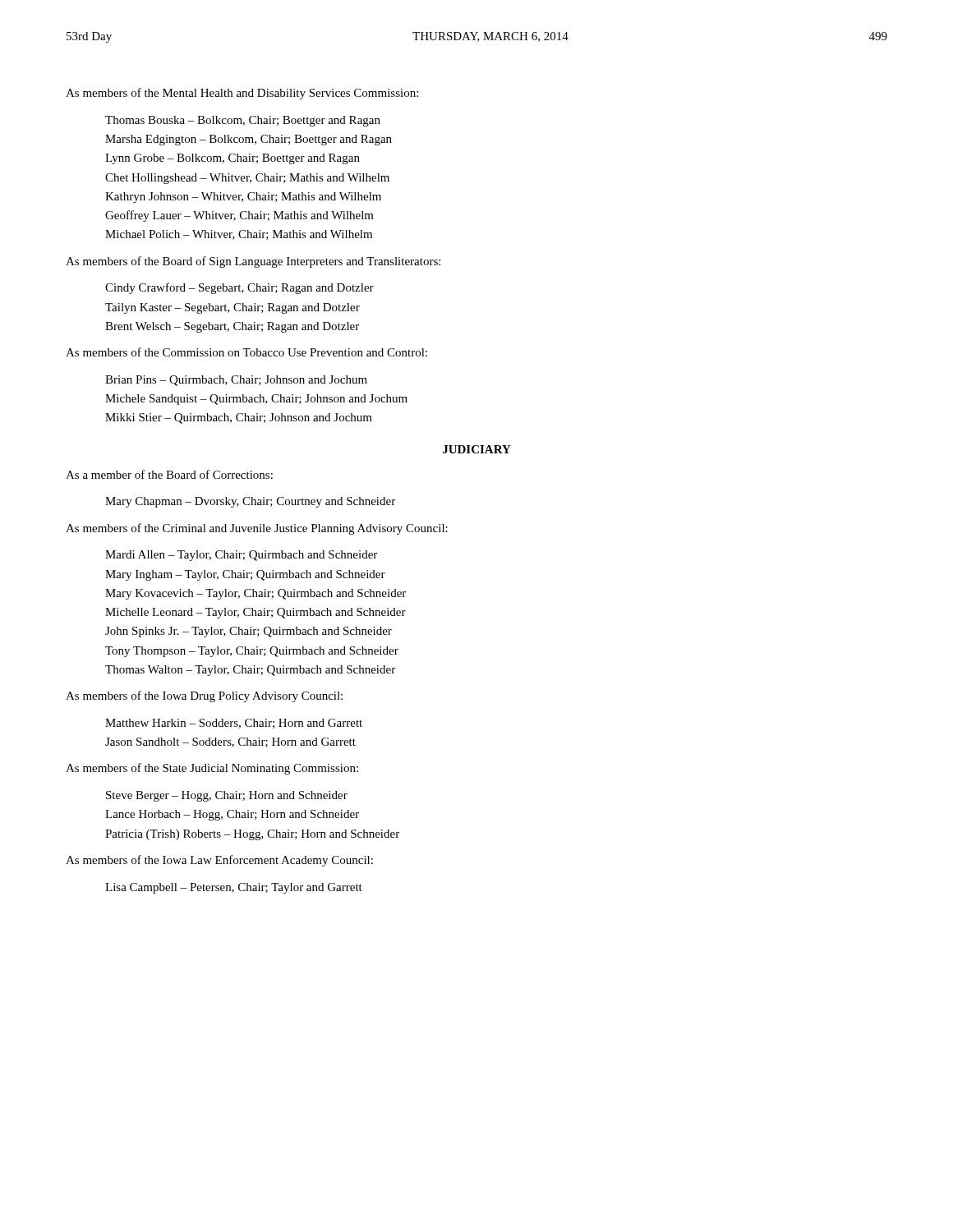The height and width of the screenshot is (1232, 953).
Task: Locate the list item with the text "Thomas Bouska – Bolkcom, Chair;"
Action: point(249,177)
